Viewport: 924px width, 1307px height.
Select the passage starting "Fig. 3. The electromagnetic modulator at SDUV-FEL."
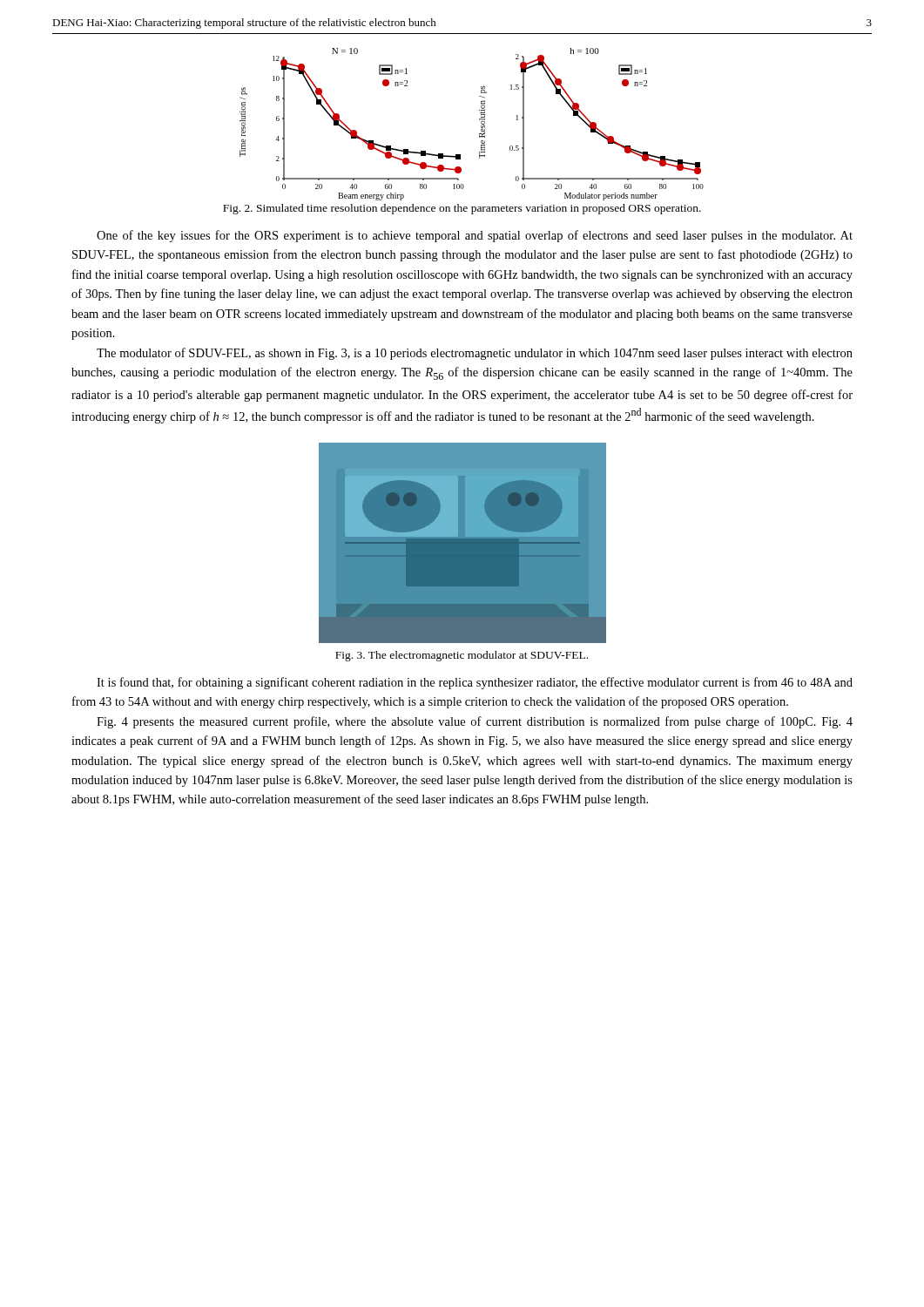tap(462, 655)
